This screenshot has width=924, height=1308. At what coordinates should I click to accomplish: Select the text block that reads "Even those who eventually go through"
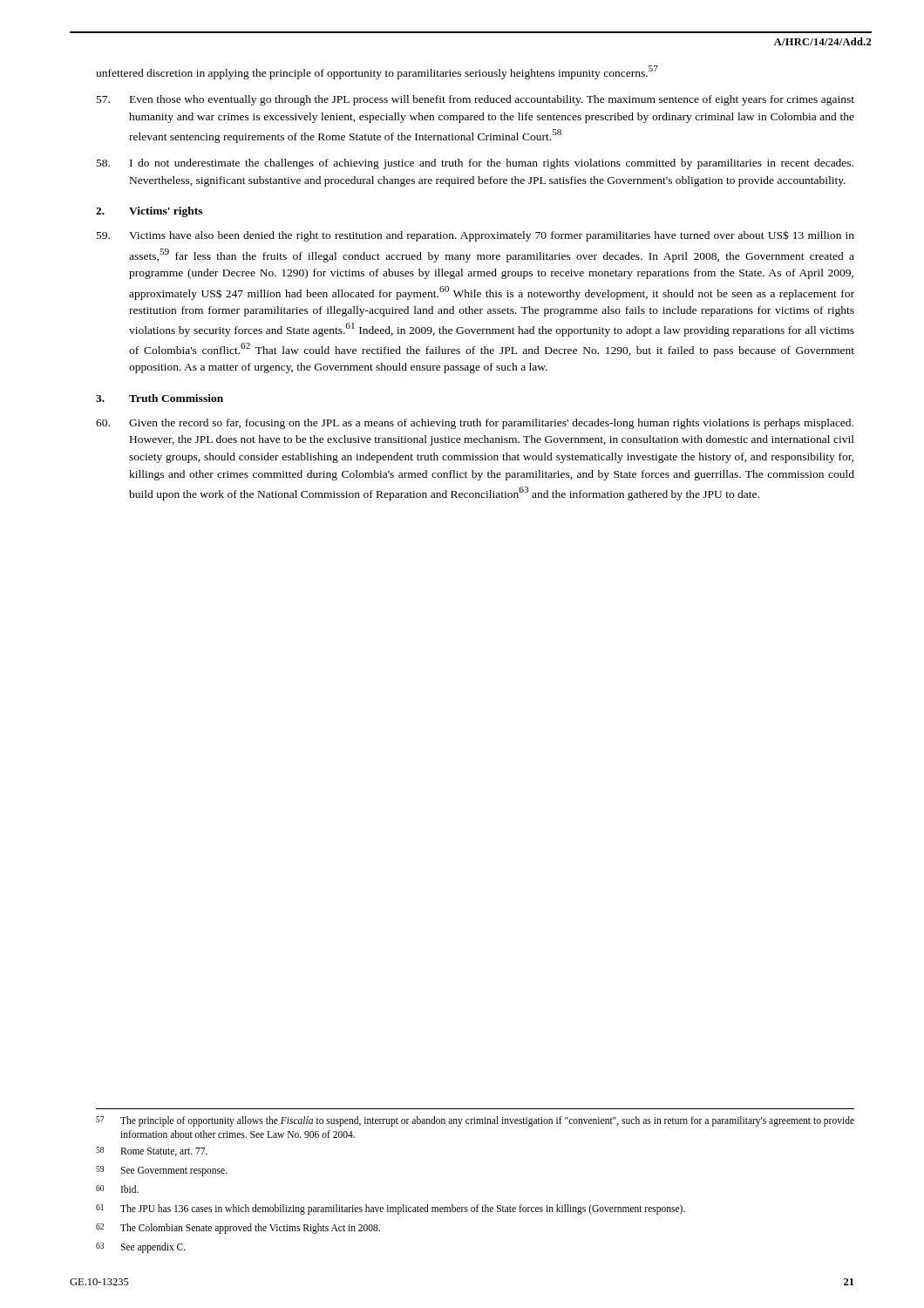click(475, 118)
